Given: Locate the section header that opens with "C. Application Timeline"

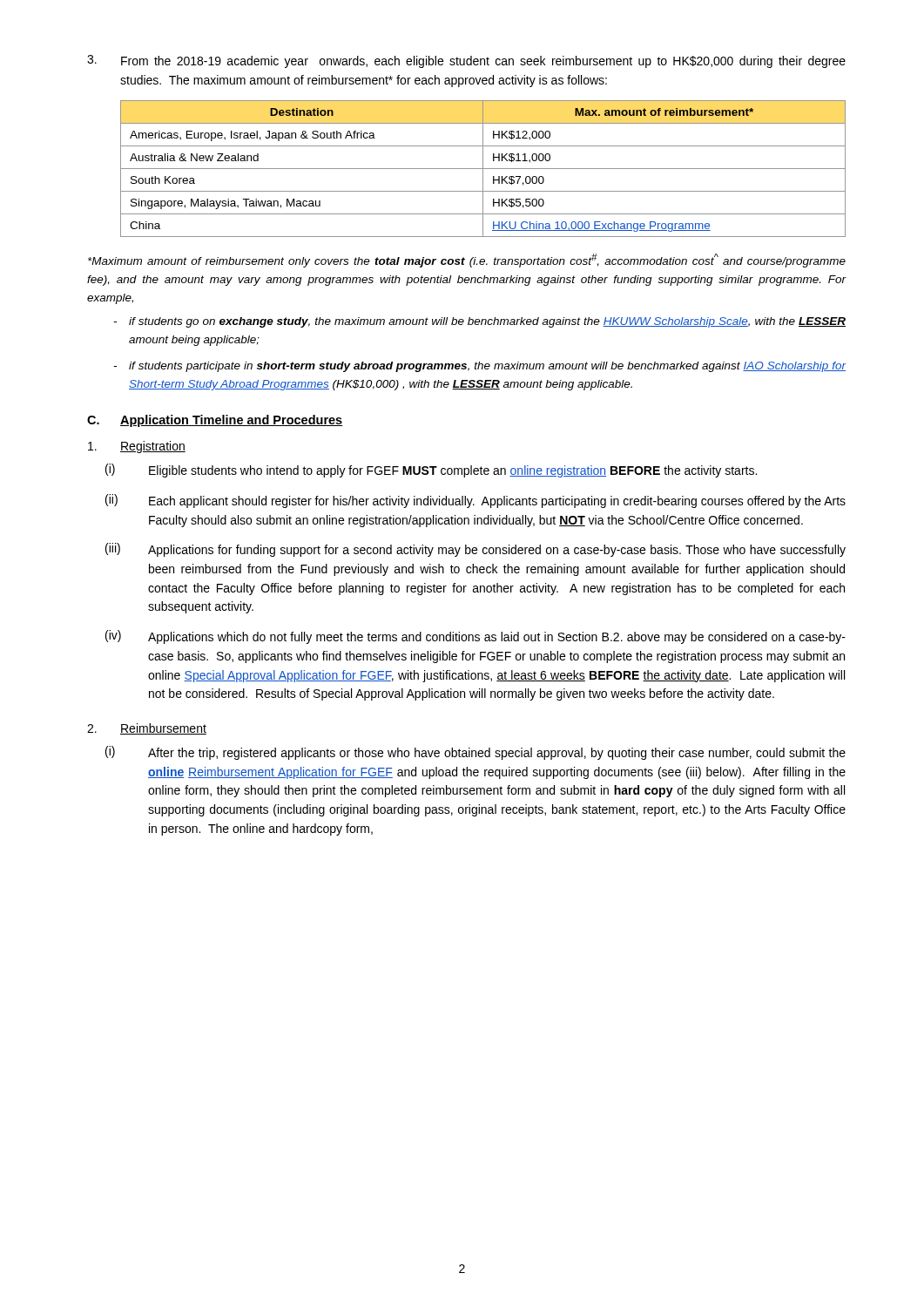Looking at the screenshot, I should pyautogui.click(x=215, y=420).
